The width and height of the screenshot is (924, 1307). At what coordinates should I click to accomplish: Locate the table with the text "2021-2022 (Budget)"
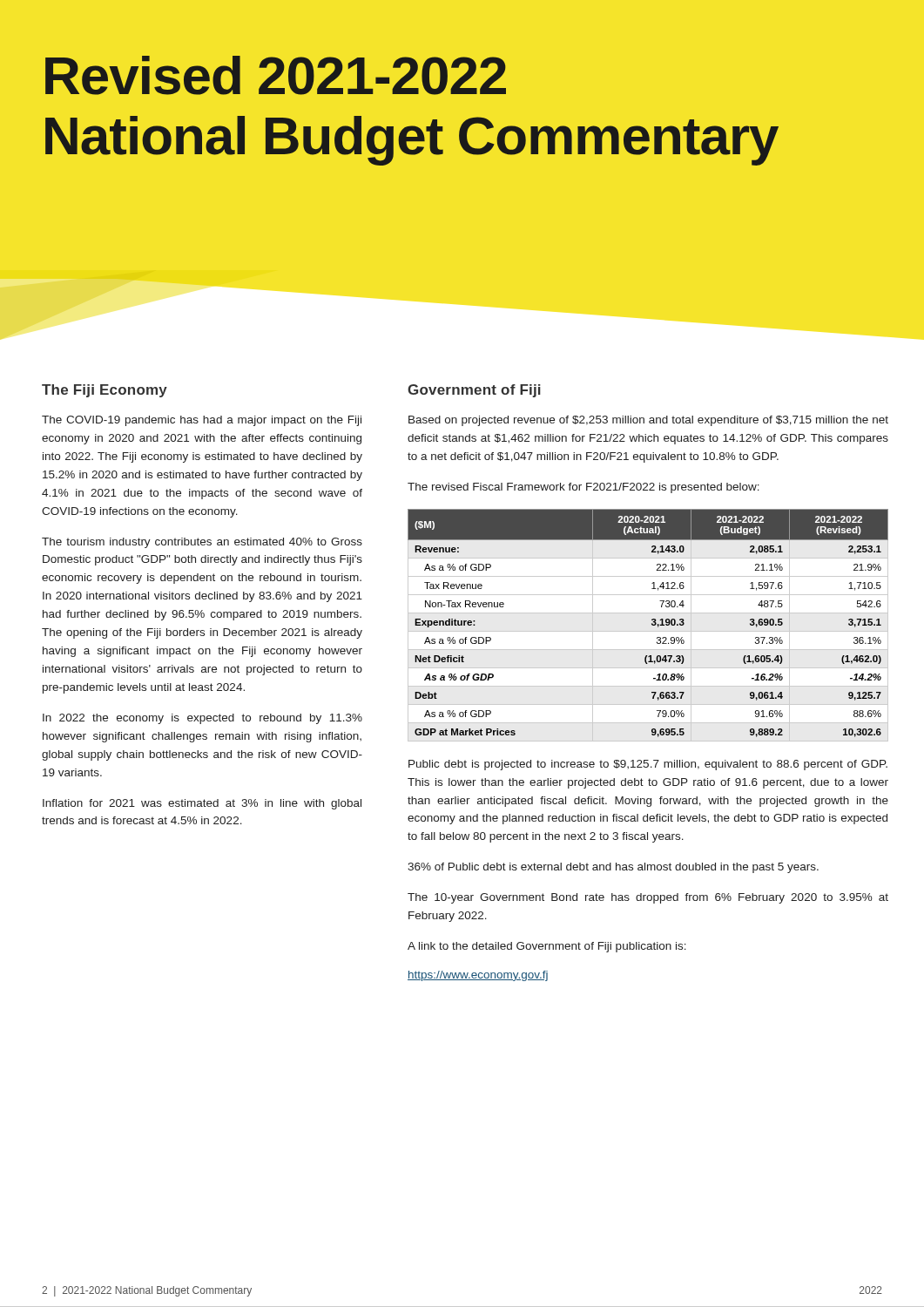[x=648, y=625]
